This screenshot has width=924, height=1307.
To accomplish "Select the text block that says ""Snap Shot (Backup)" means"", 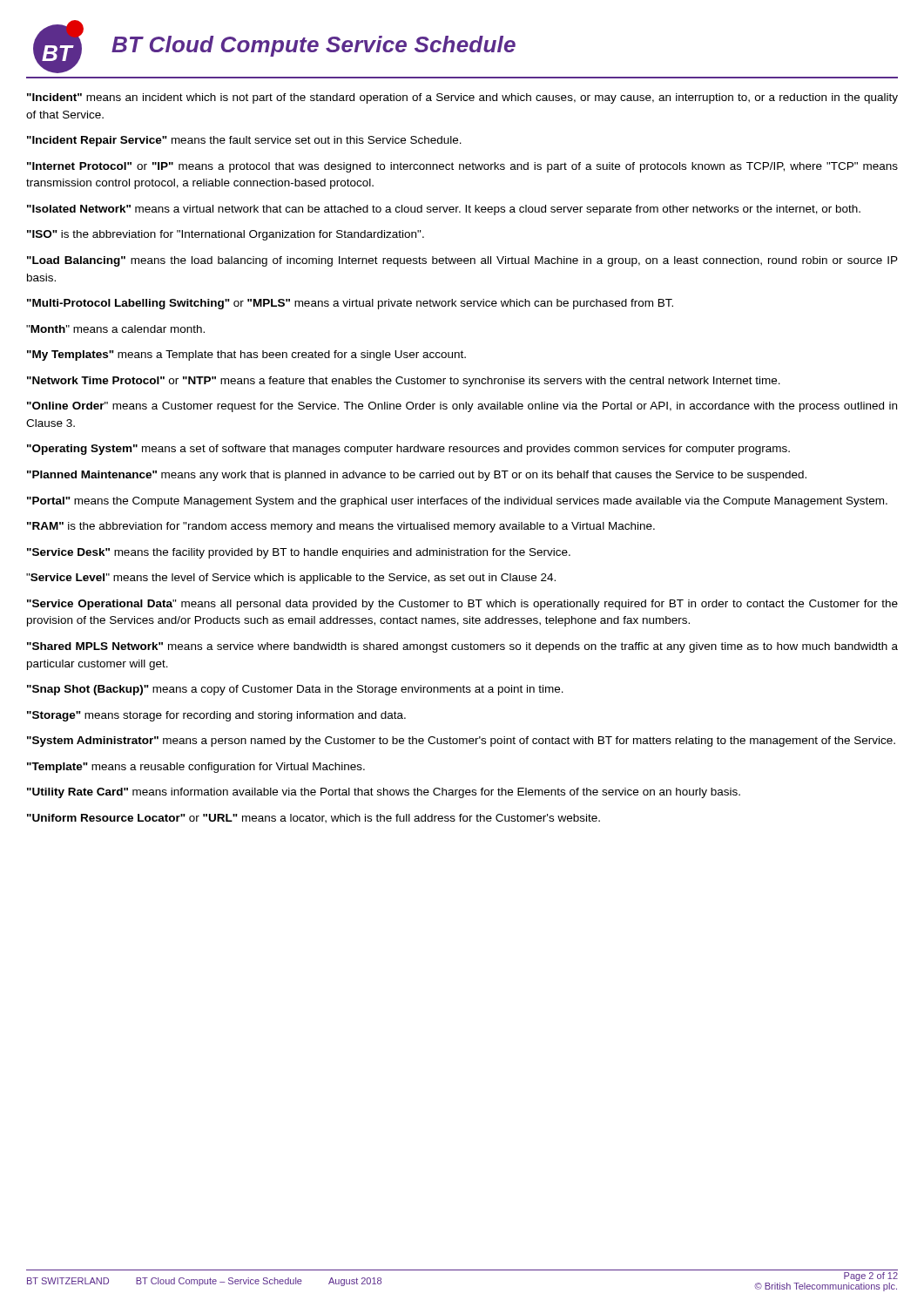I will 295,689.
